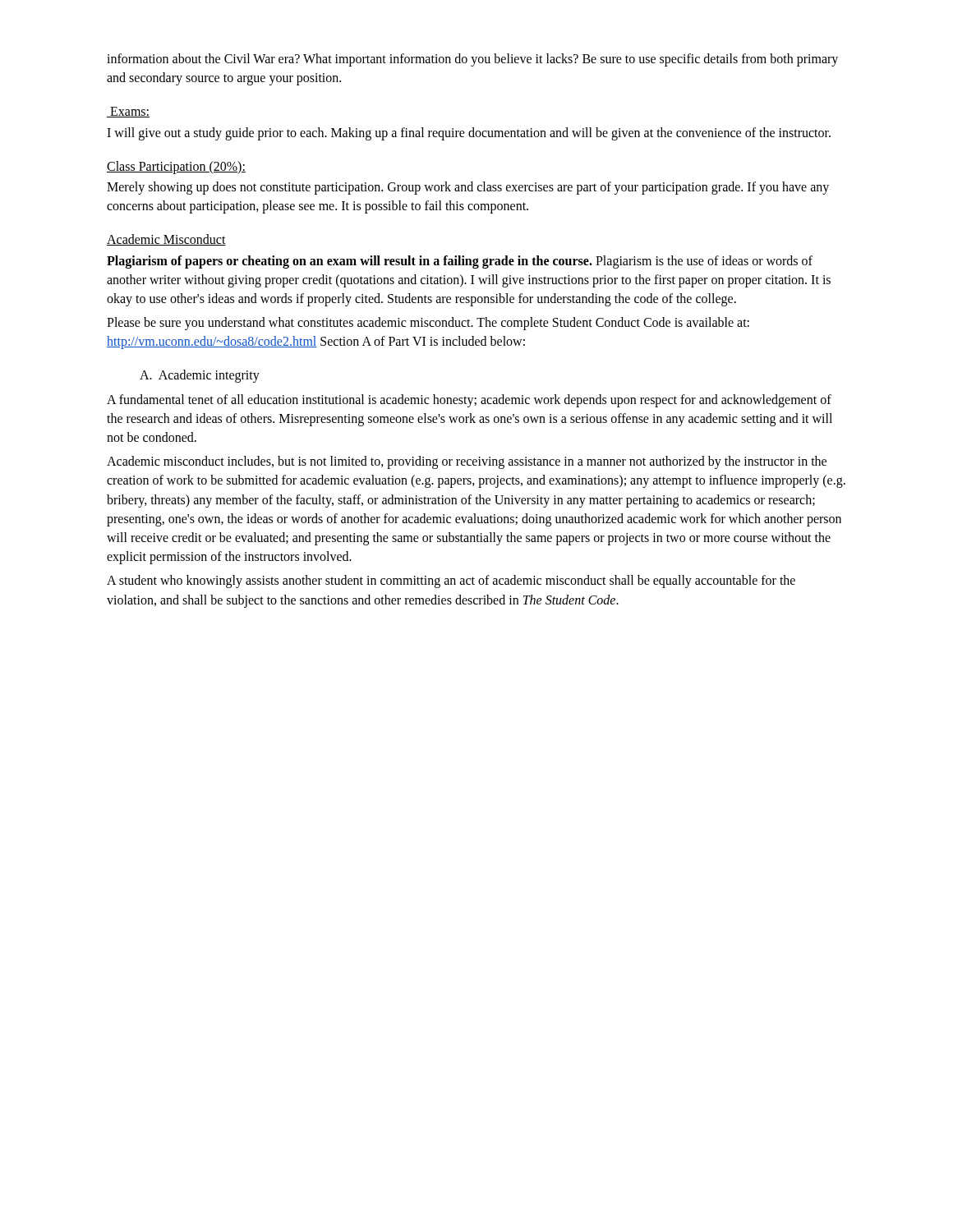Image resolution: width=953 pixels, height=1232 pixels.
Task: Click on the passage starting "Merely showing up"
Action: pyautogui.click(x=476, y=196)
